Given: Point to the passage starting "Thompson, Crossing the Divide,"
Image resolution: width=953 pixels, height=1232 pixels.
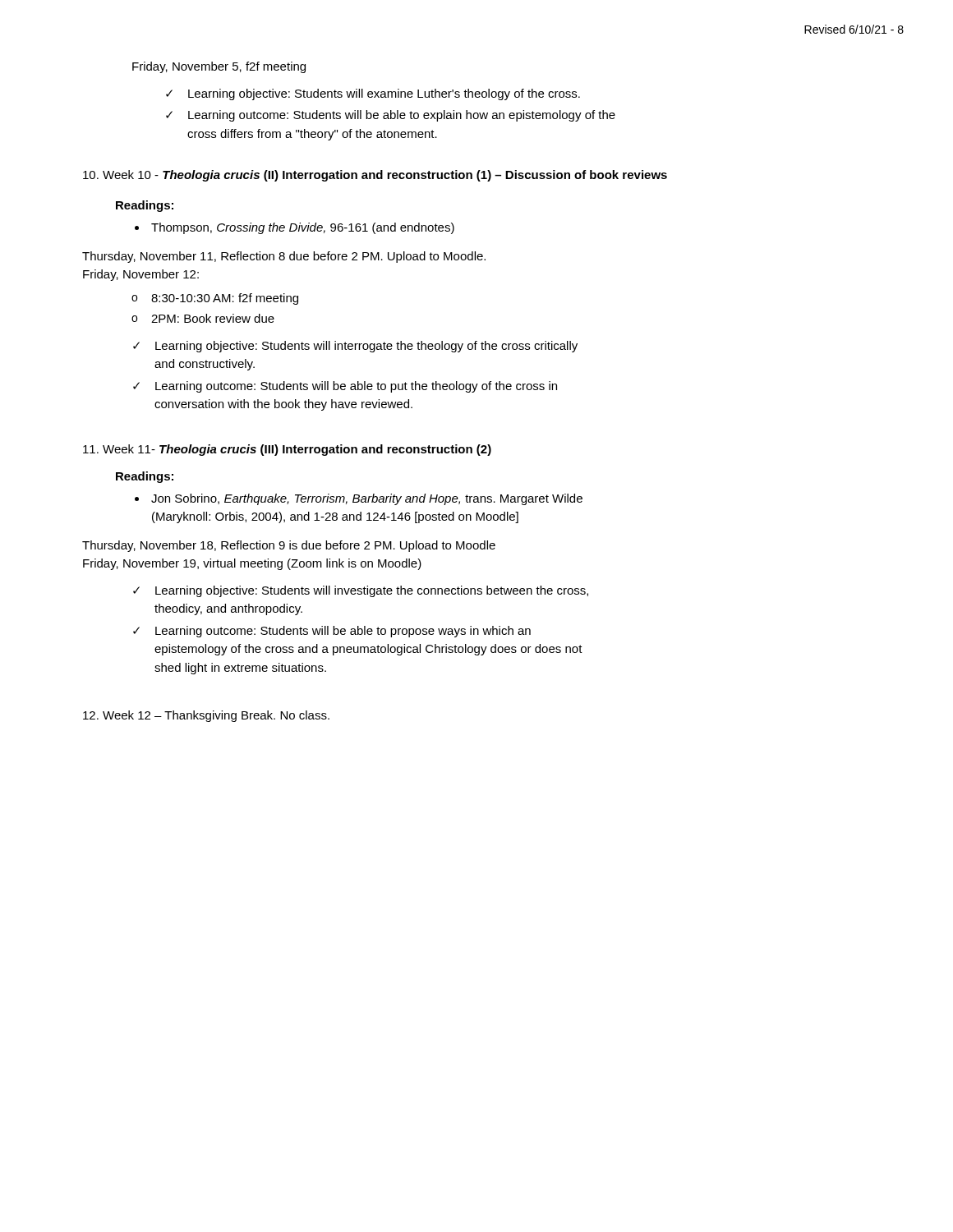Looking at the screenshot, I should click(x=303, y=227).
